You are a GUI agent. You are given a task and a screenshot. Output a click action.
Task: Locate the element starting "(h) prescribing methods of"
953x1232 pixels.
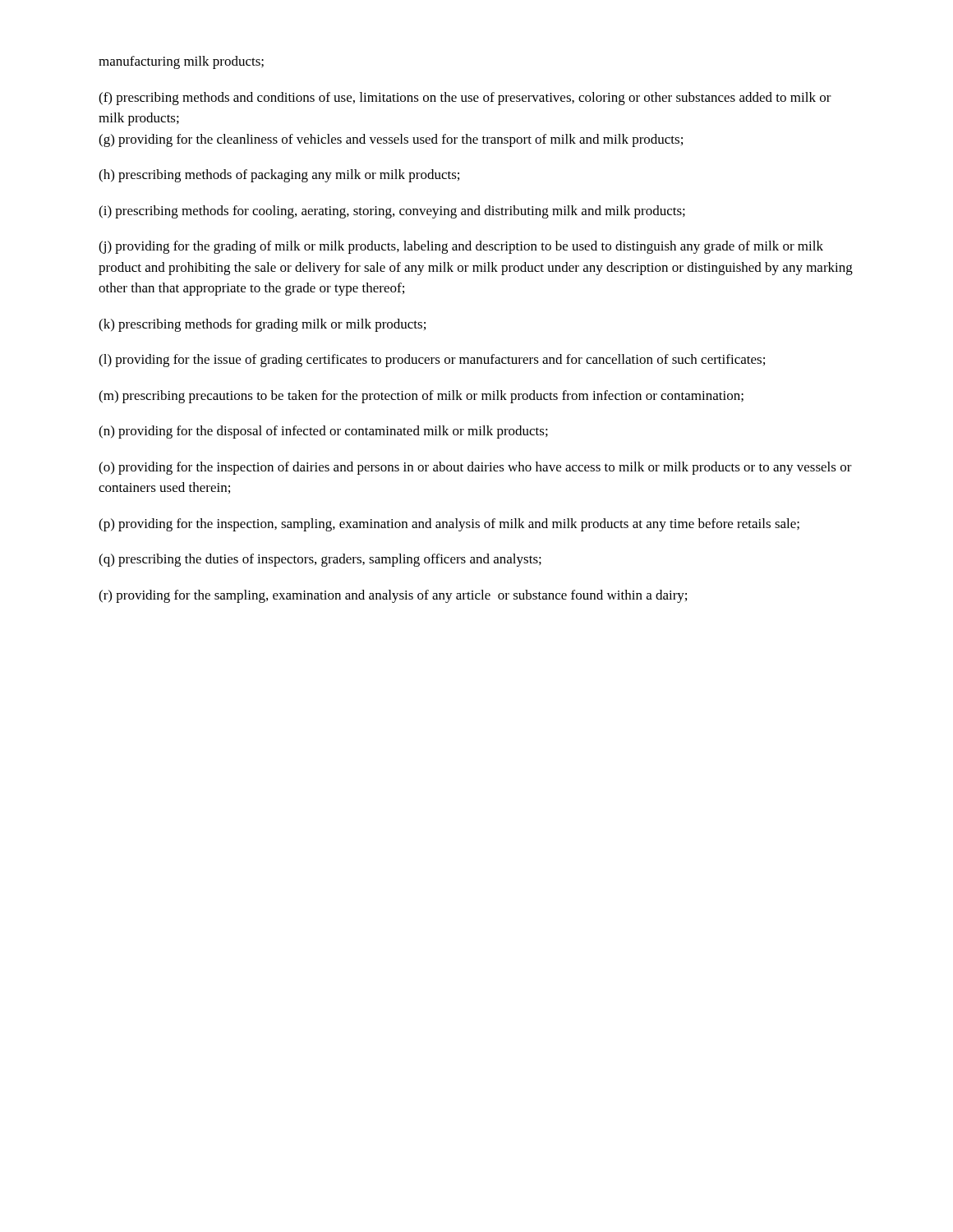click(279, 176)
